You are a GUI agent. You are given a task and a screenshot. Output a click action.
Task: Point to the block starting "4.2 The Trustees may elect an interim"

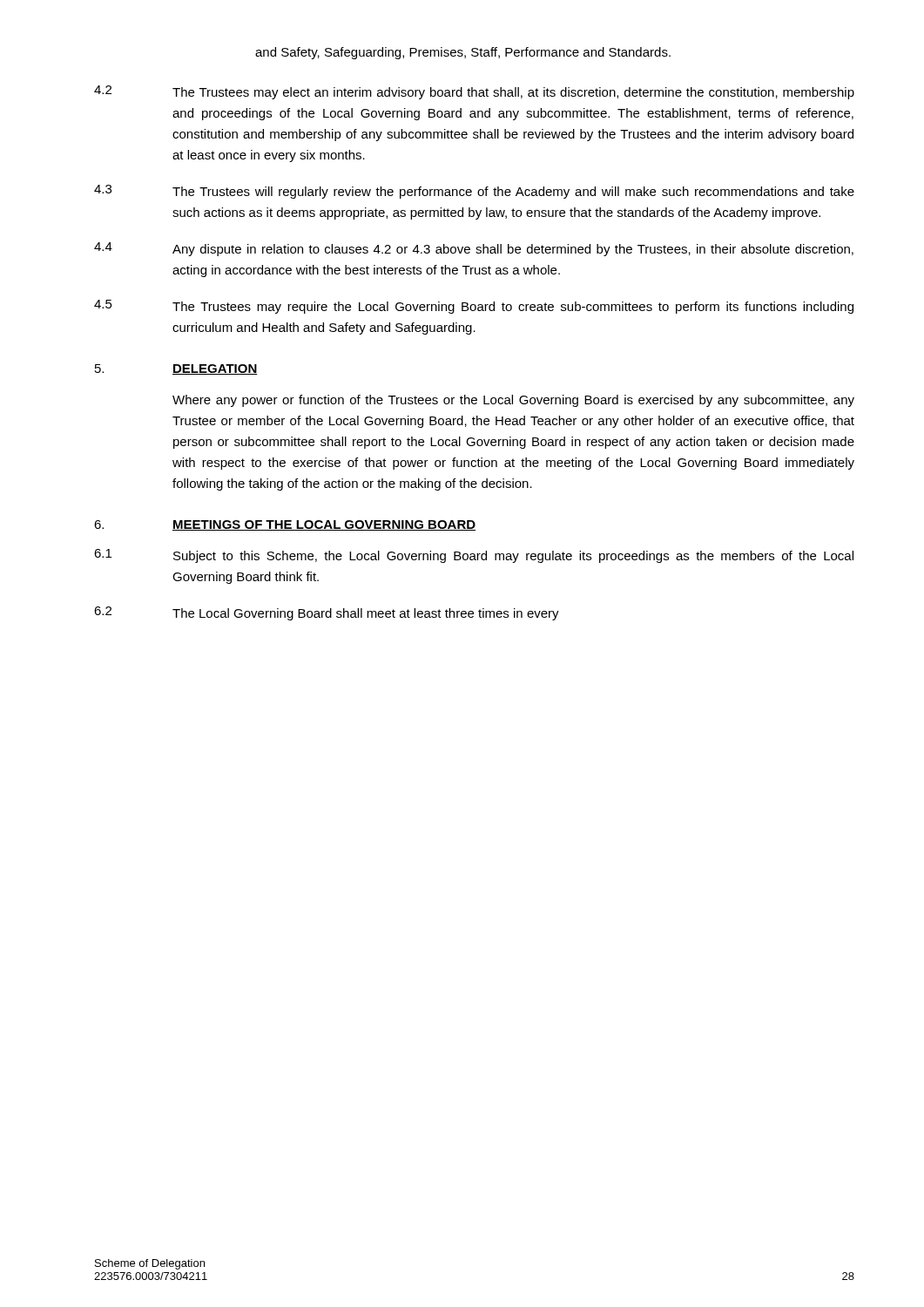pos(474,124)
